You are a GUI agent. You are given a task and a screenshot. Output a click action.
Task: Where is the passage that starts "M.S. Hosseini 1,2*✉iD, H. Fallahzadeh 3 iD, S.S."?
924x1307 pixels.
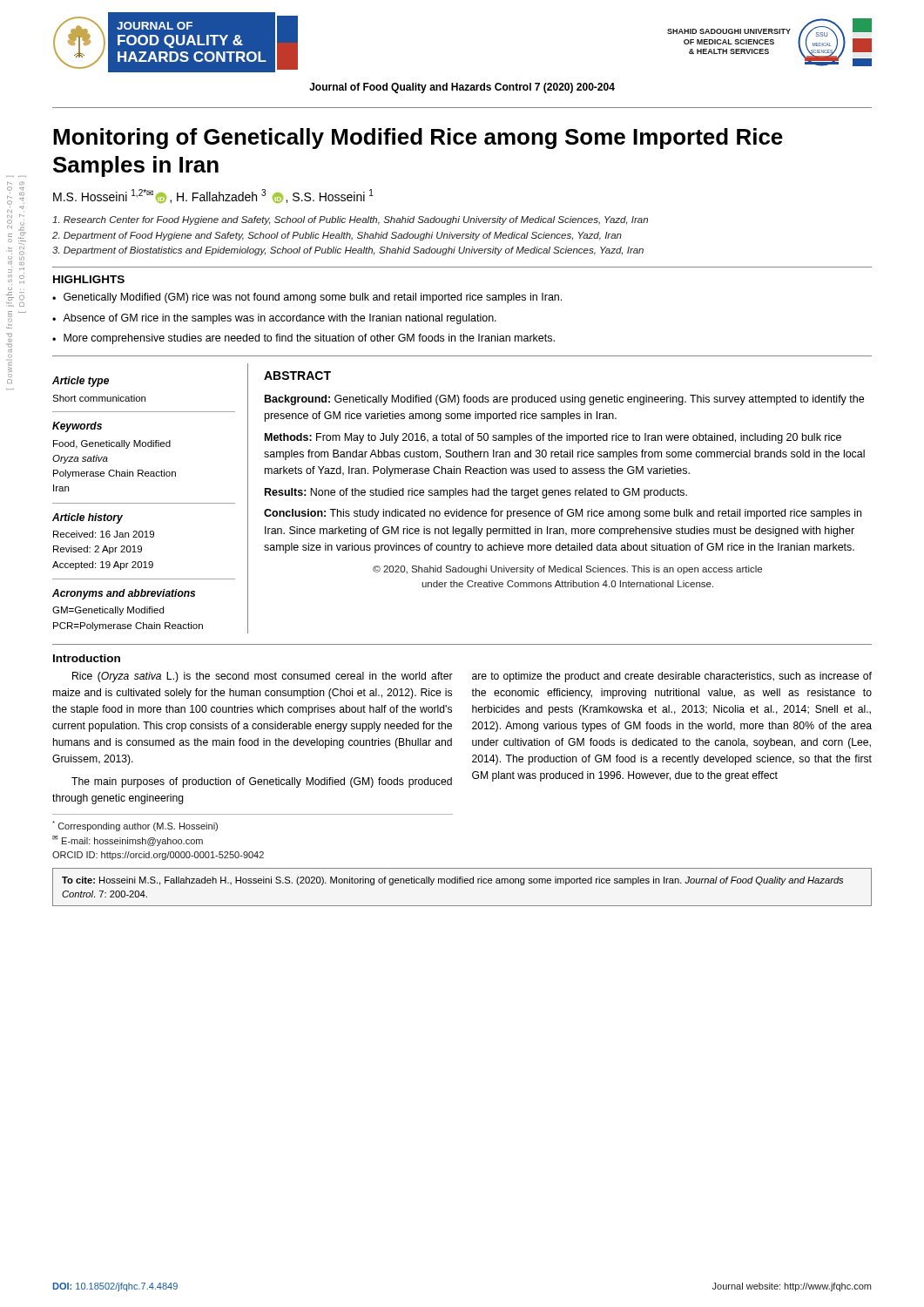(x=213, y=196)
